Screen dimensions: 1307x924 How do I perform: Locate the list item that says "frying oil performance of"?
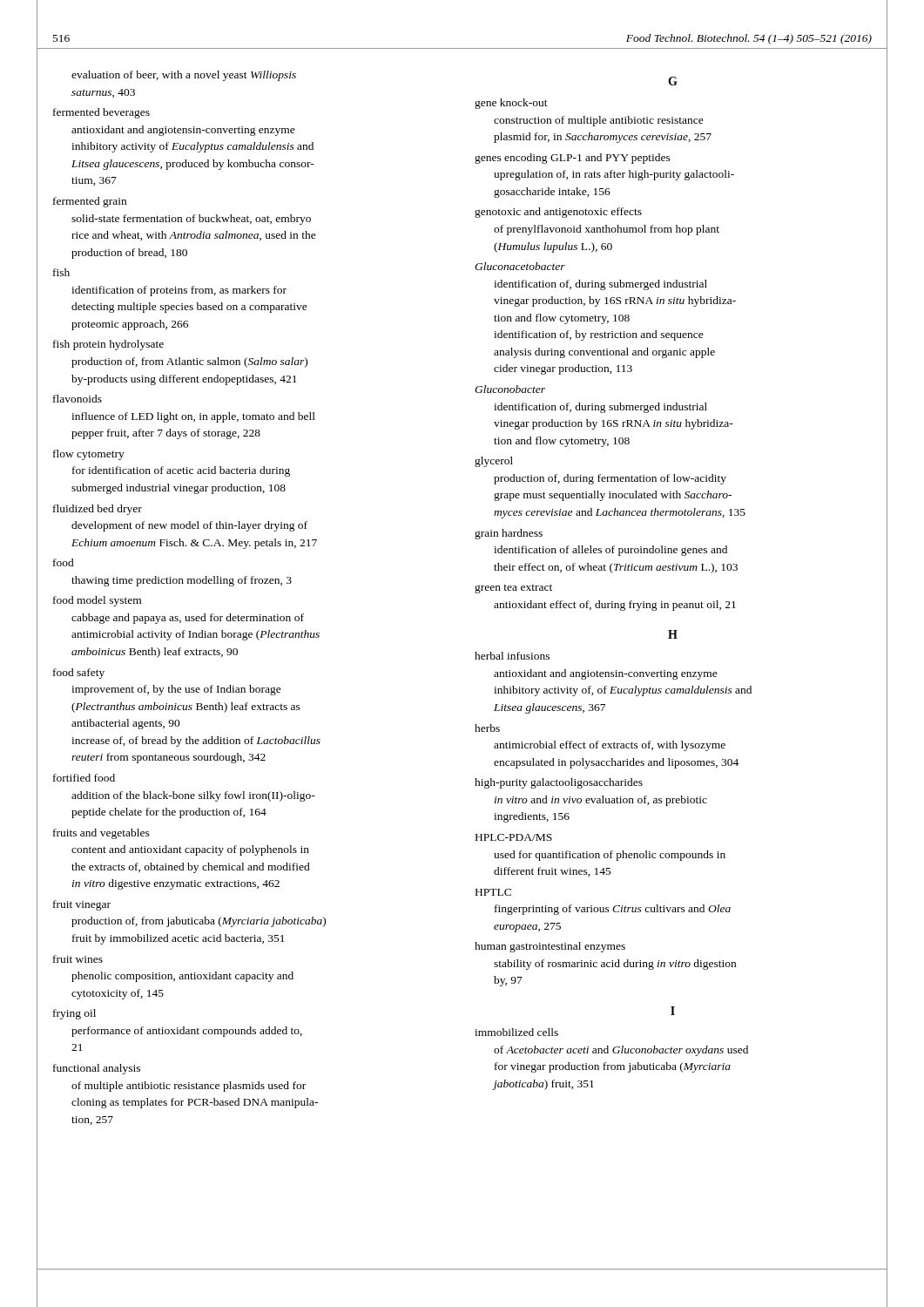point(250,1030)
